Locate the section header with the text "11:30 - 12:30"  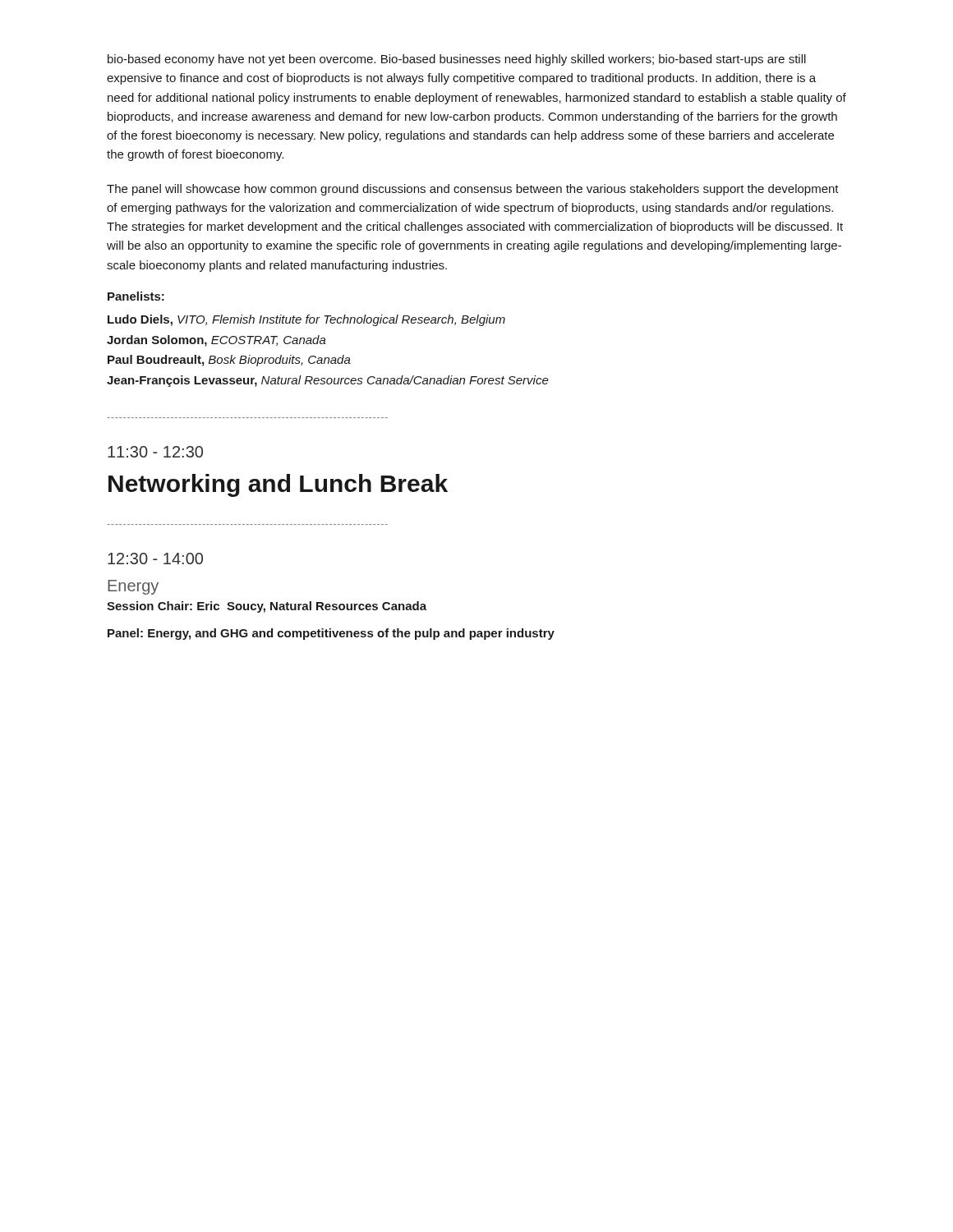155,452
